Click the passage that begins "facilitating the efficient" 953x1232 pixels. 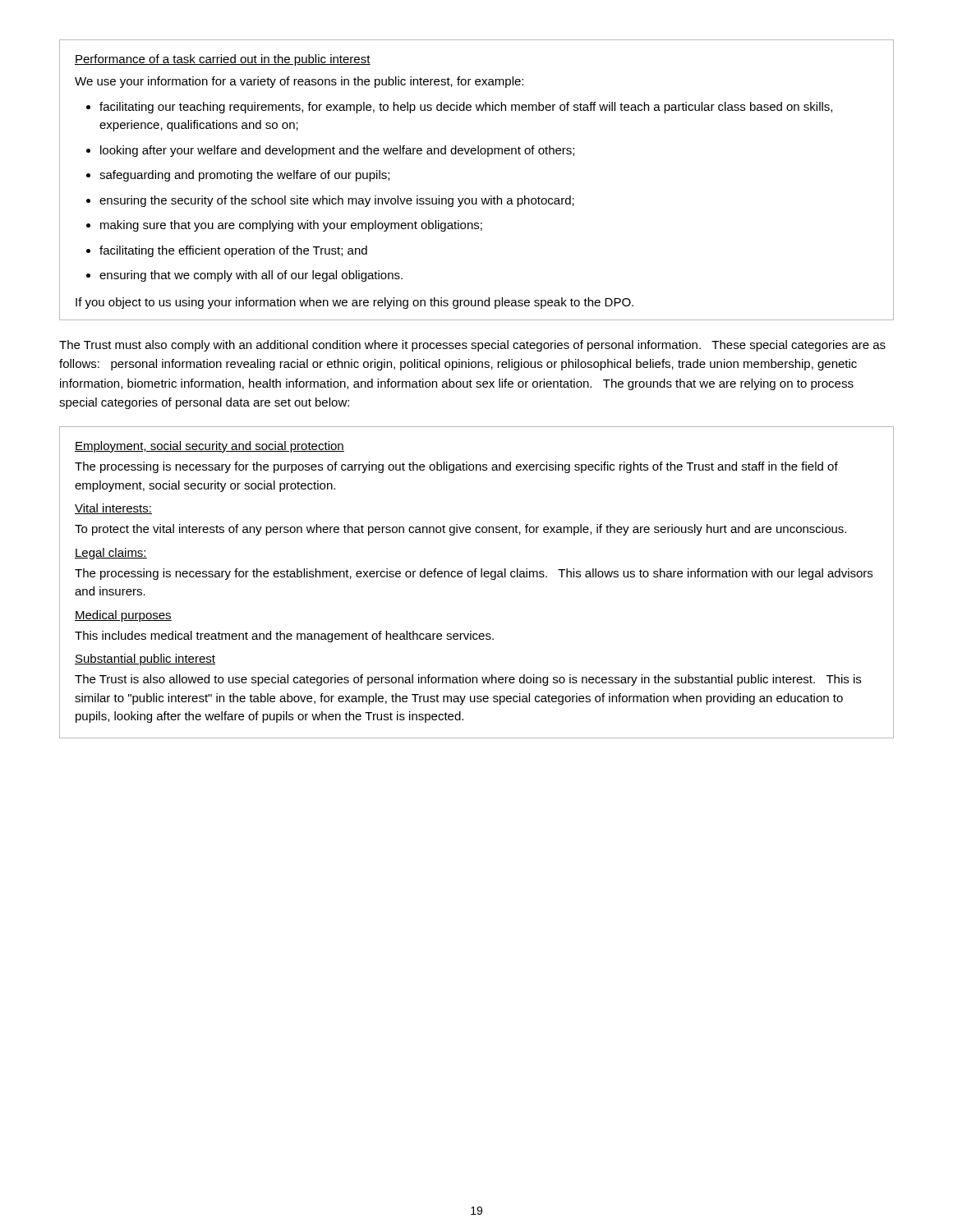[234, 250]
